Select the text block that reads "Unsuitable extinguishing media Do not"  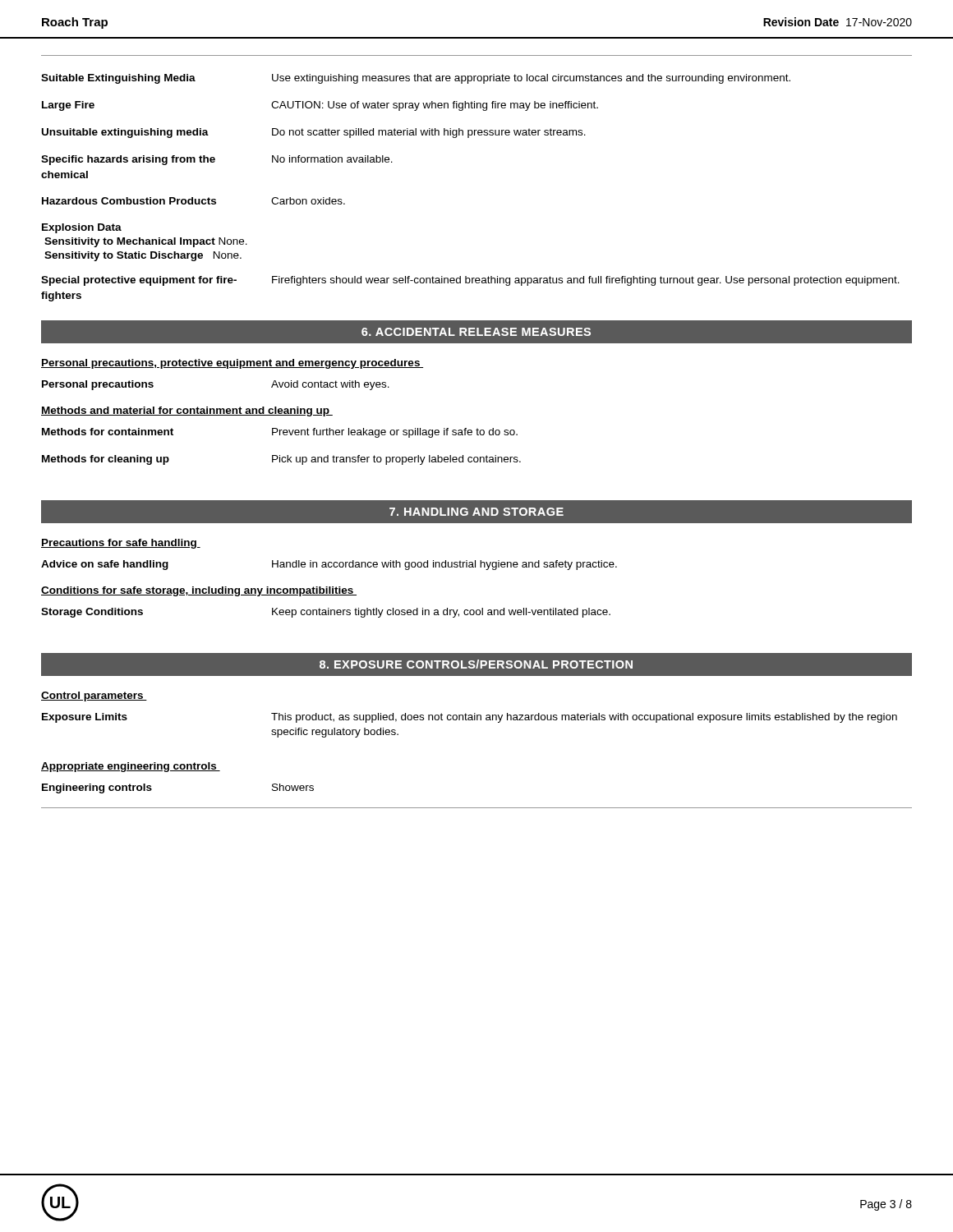[x=476, y=132]
